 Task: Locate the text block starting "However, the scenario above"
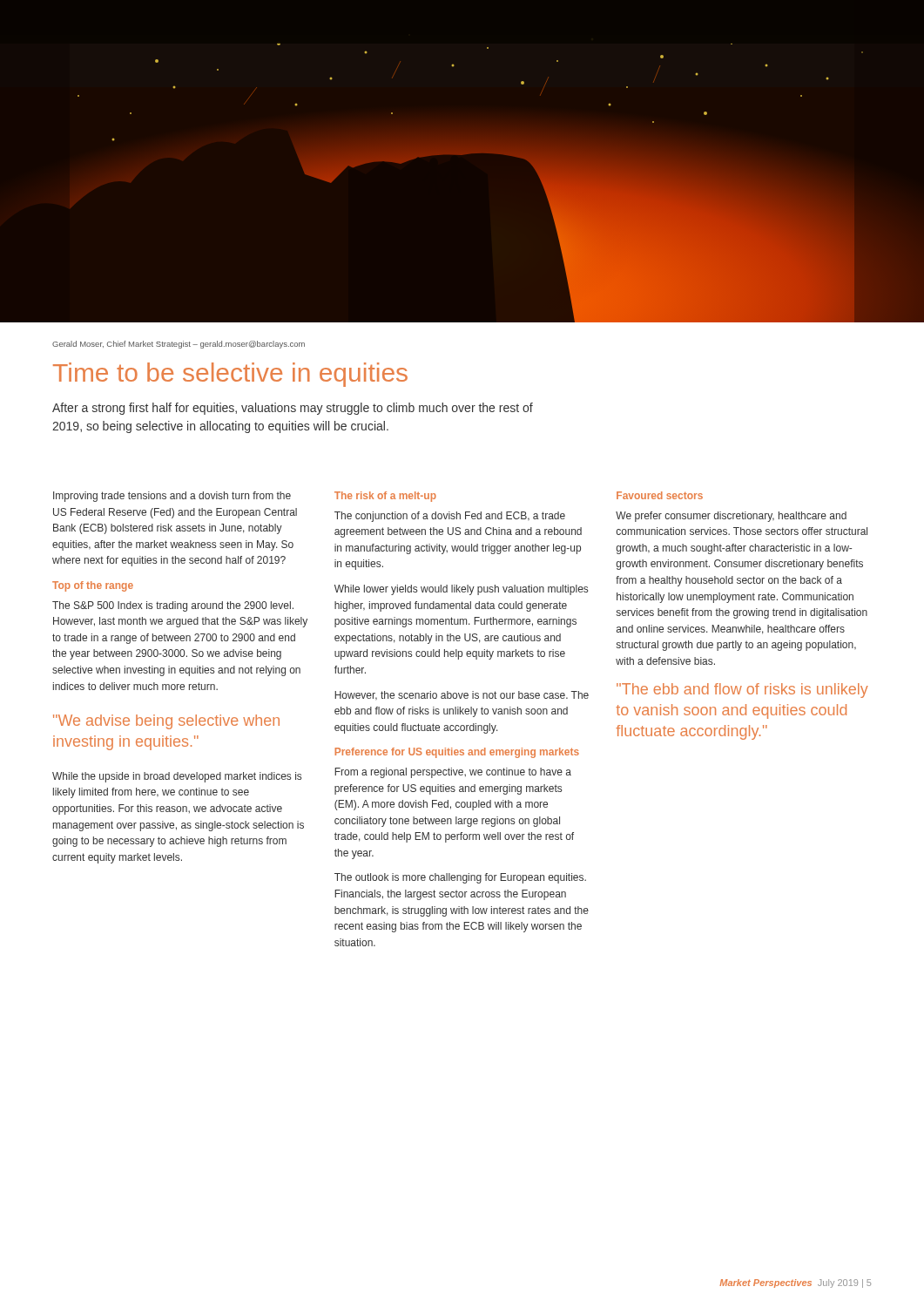462,711
